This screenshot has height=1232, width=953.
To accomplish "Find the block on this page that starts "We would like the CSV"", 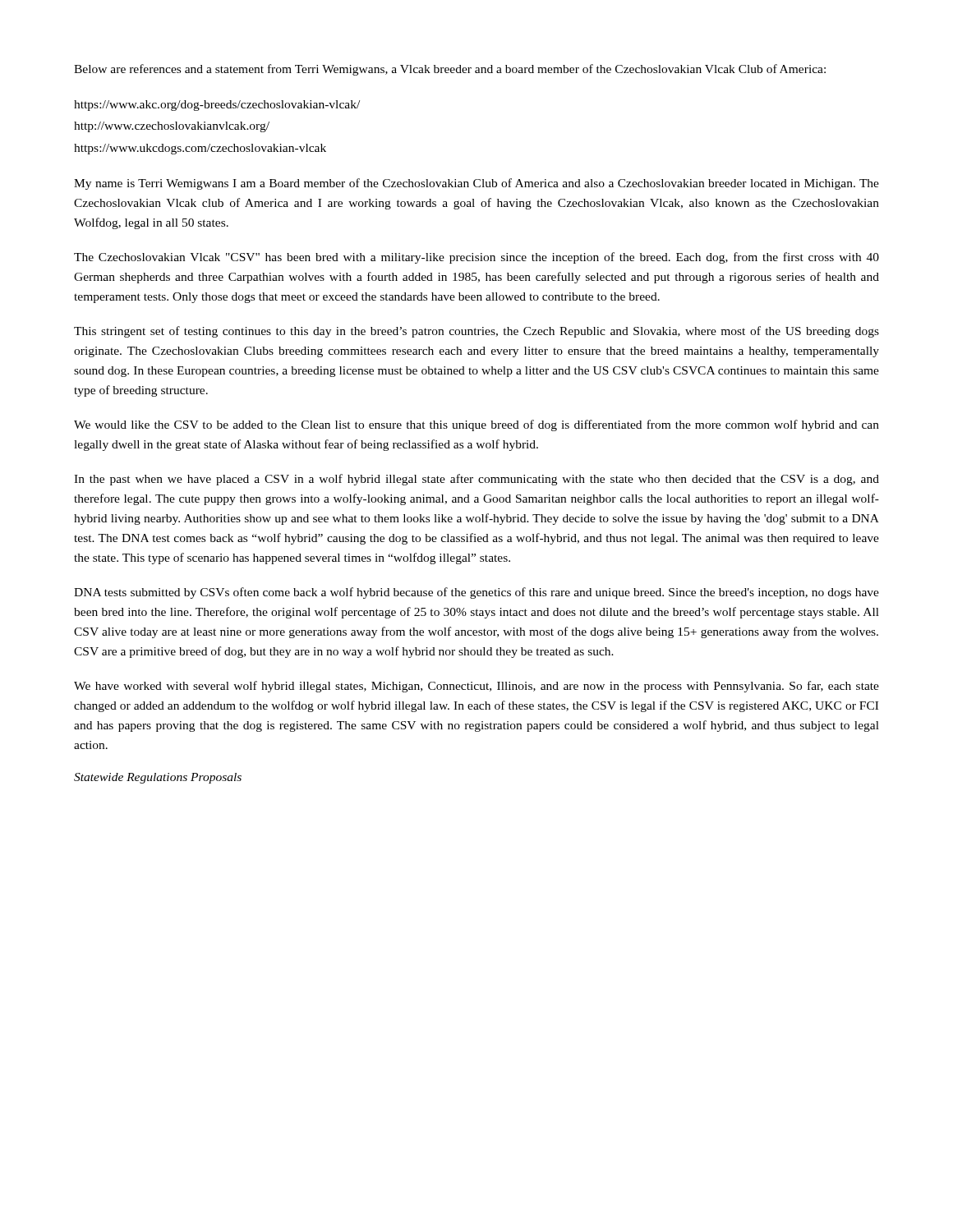I will pos(476,434).
